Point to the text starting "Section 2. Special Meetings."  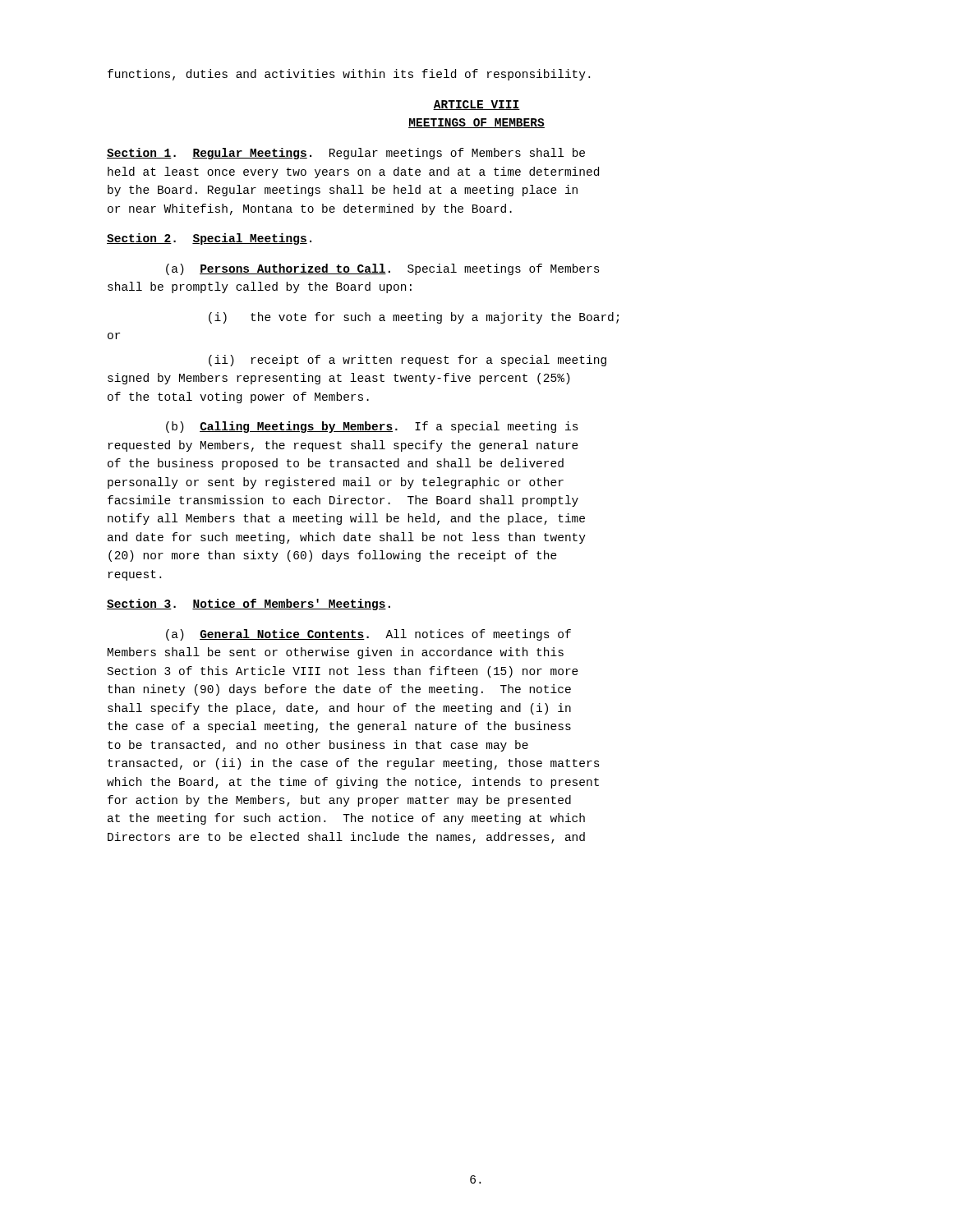(x=209, y=239)
